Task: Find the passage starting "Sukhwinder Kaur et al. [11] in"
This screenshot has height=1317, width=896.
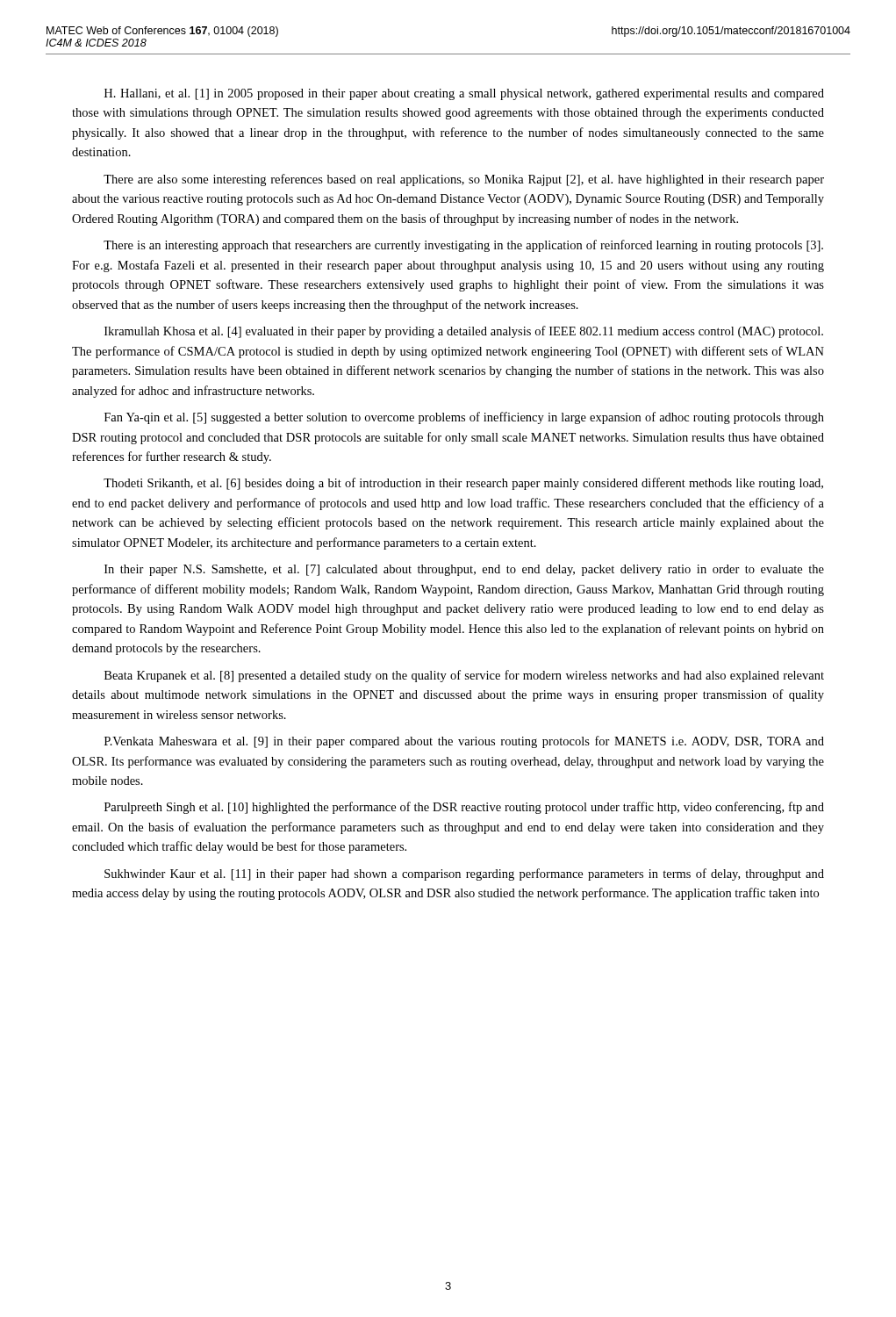Action: pos(448,884)
